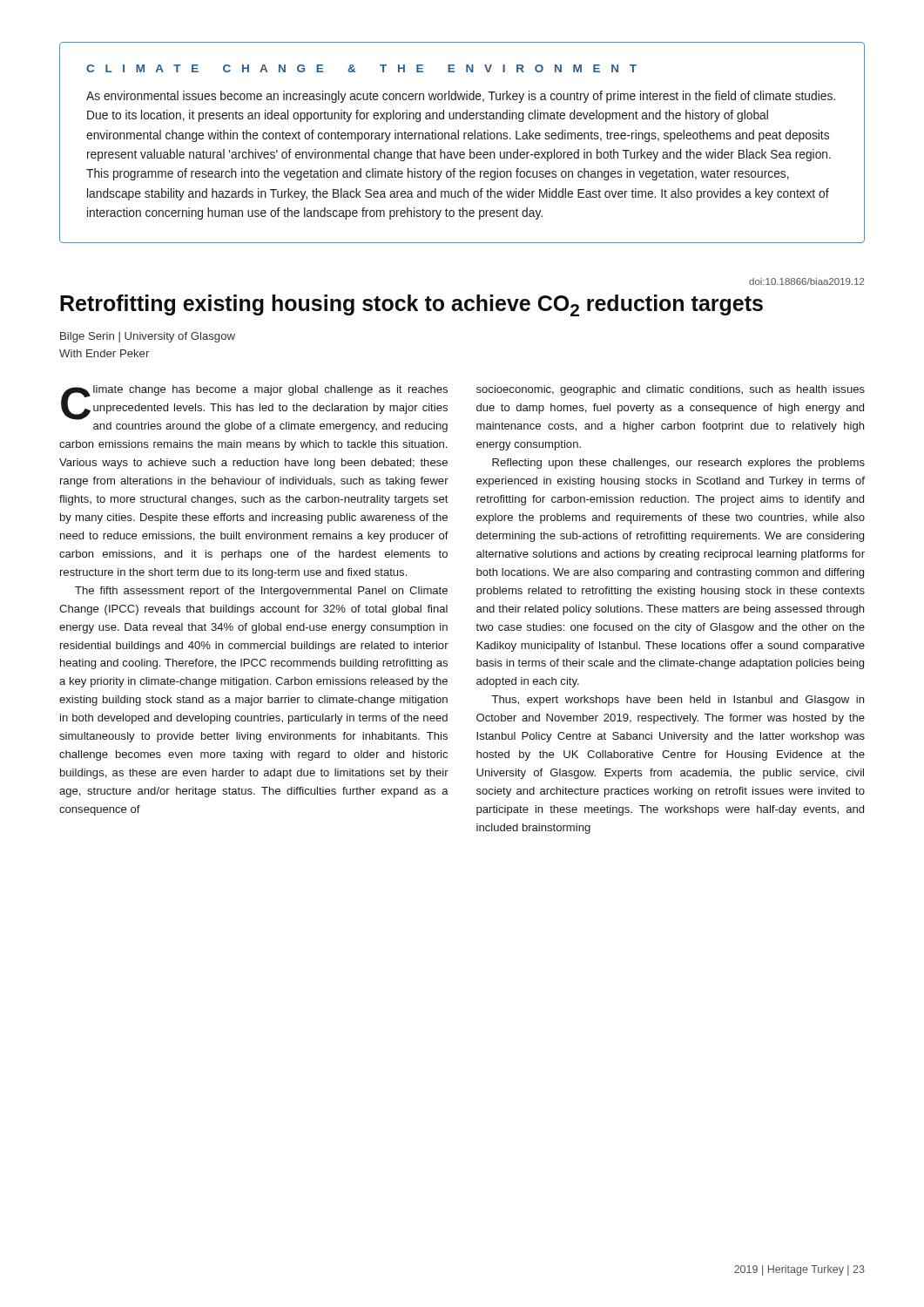Point to the element starting "Bilge Serin | University of Glasgow With Ender"
The height and width of the screenshot is (1307, 924).
pyautogui.click(x=147, y=344)
